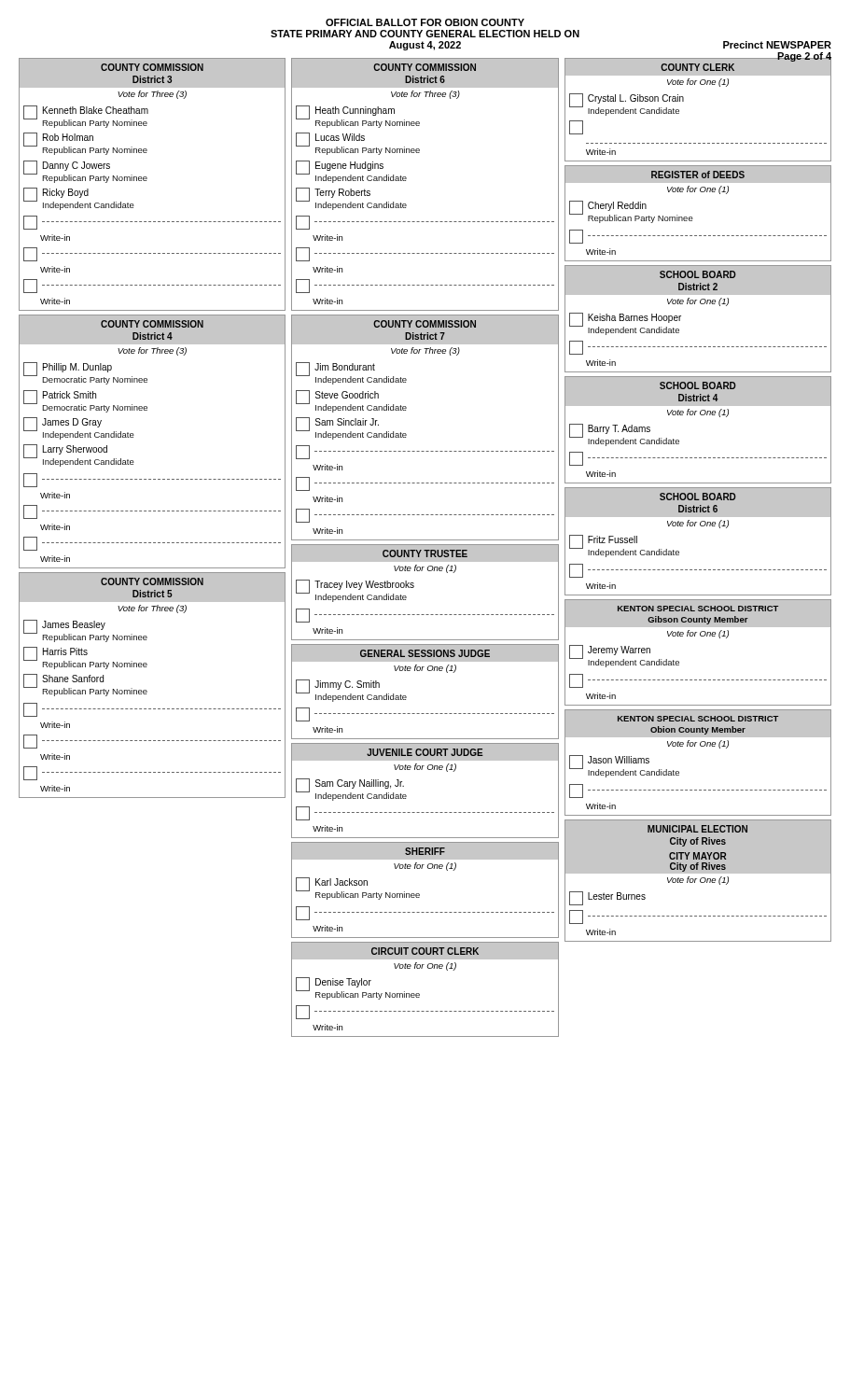
Task: Find the section header that reads "GENERAL SESSIONS JUDGE Vote for One"
Action: [x=425, y=653]
